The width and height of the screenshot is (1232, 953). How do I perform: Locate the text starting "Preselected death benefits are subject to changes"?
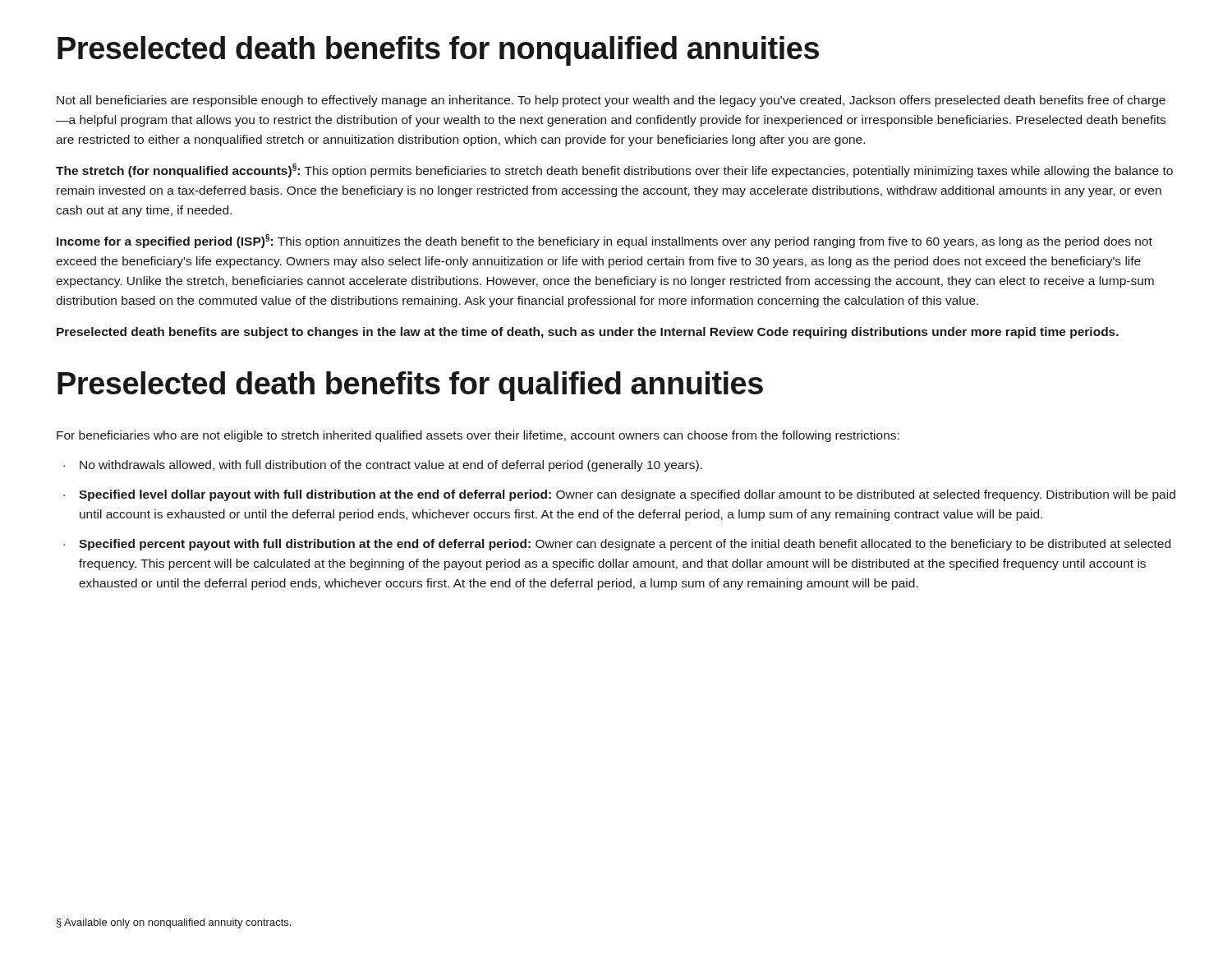click(587, 332)
